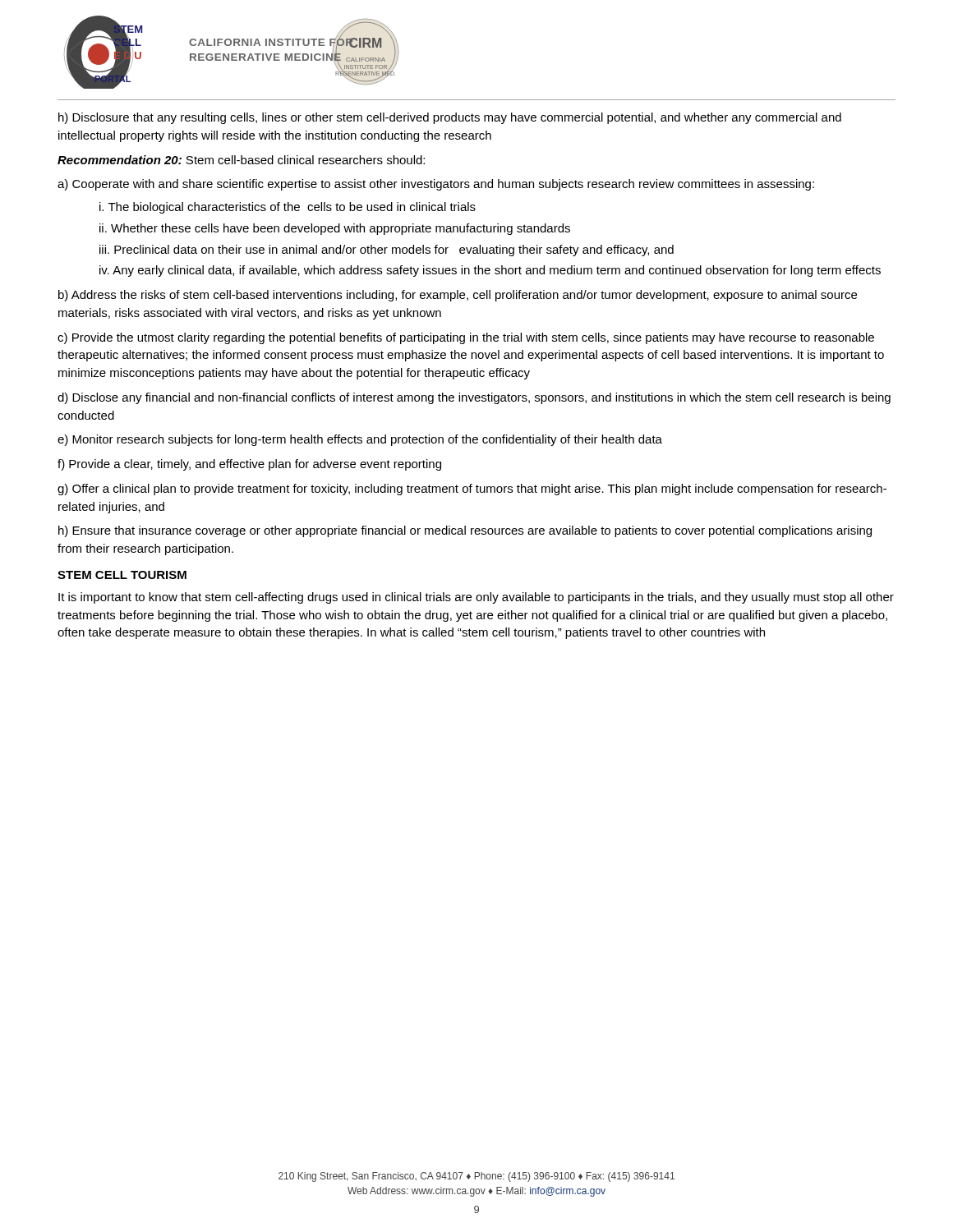
Task: Find the text block with the text "h) Ensure that insurance coverage or"
Action: tap(465, 539)
